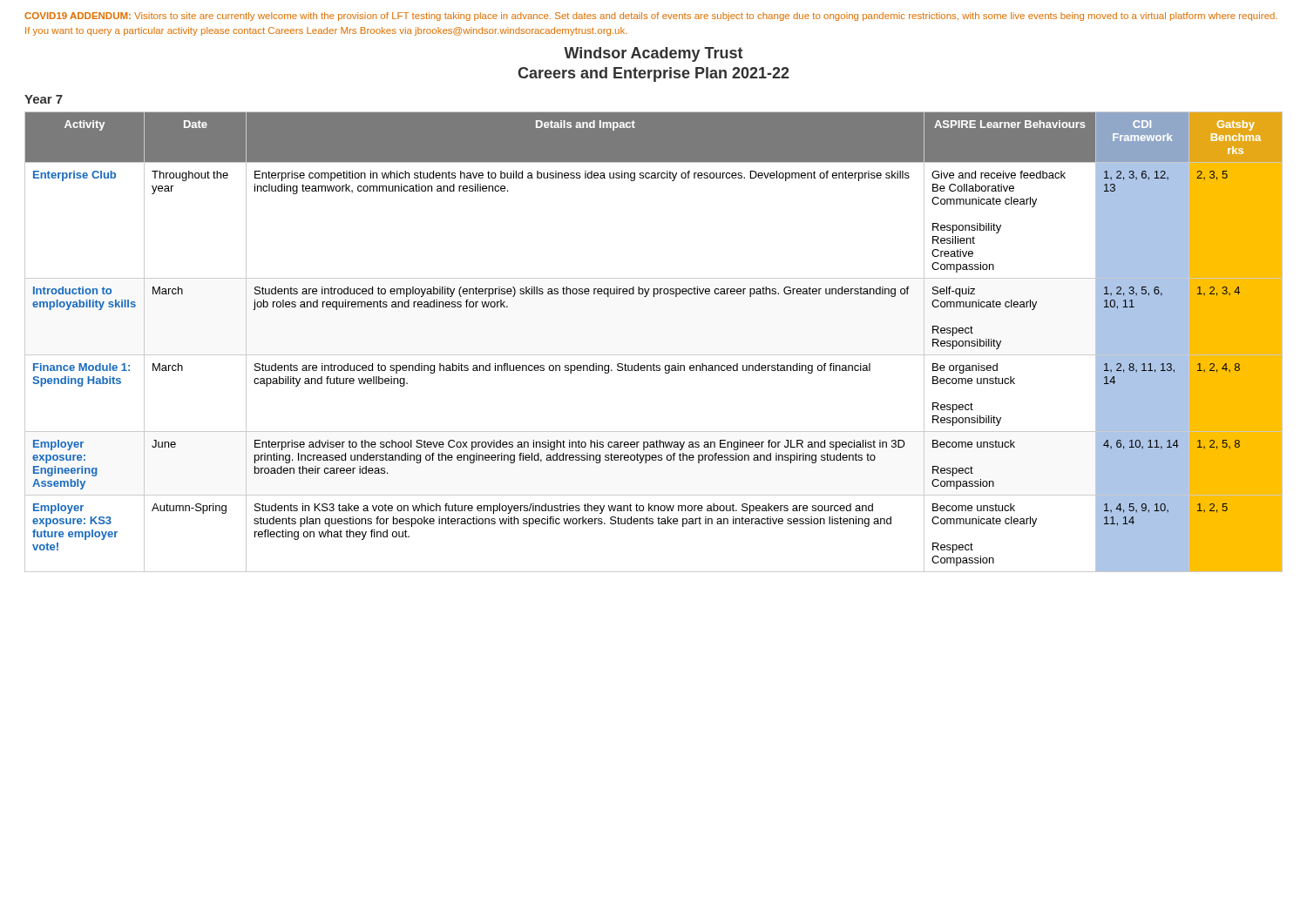Click on the text starting "Windsor Academy Trust"
Image resolution: width=1307 pixels, height=924 pixels.
tap(654, 53)
